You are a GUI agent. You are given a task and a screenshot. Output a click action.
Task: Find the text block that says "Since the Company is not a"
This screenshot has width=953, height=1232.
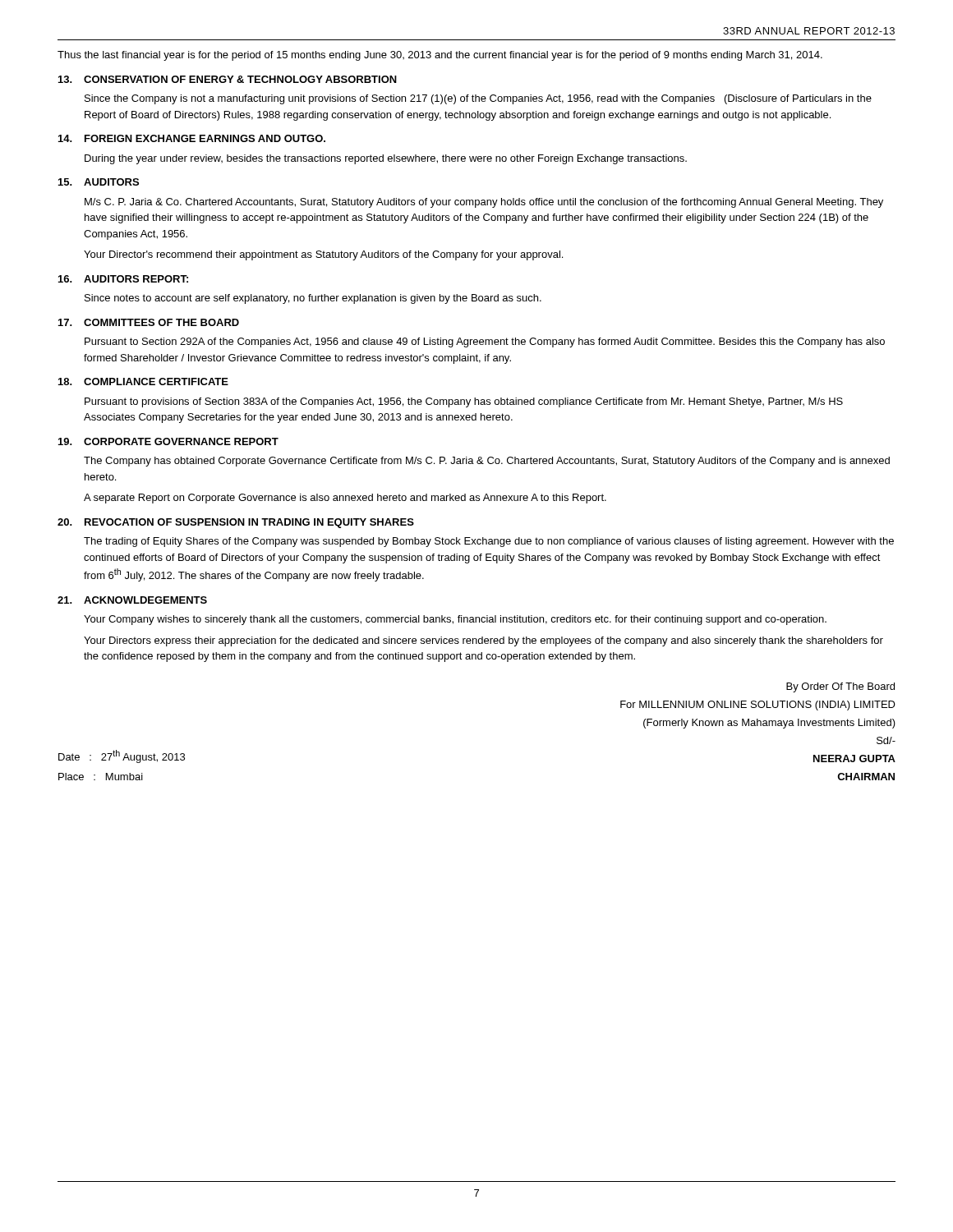click(490, 106)
